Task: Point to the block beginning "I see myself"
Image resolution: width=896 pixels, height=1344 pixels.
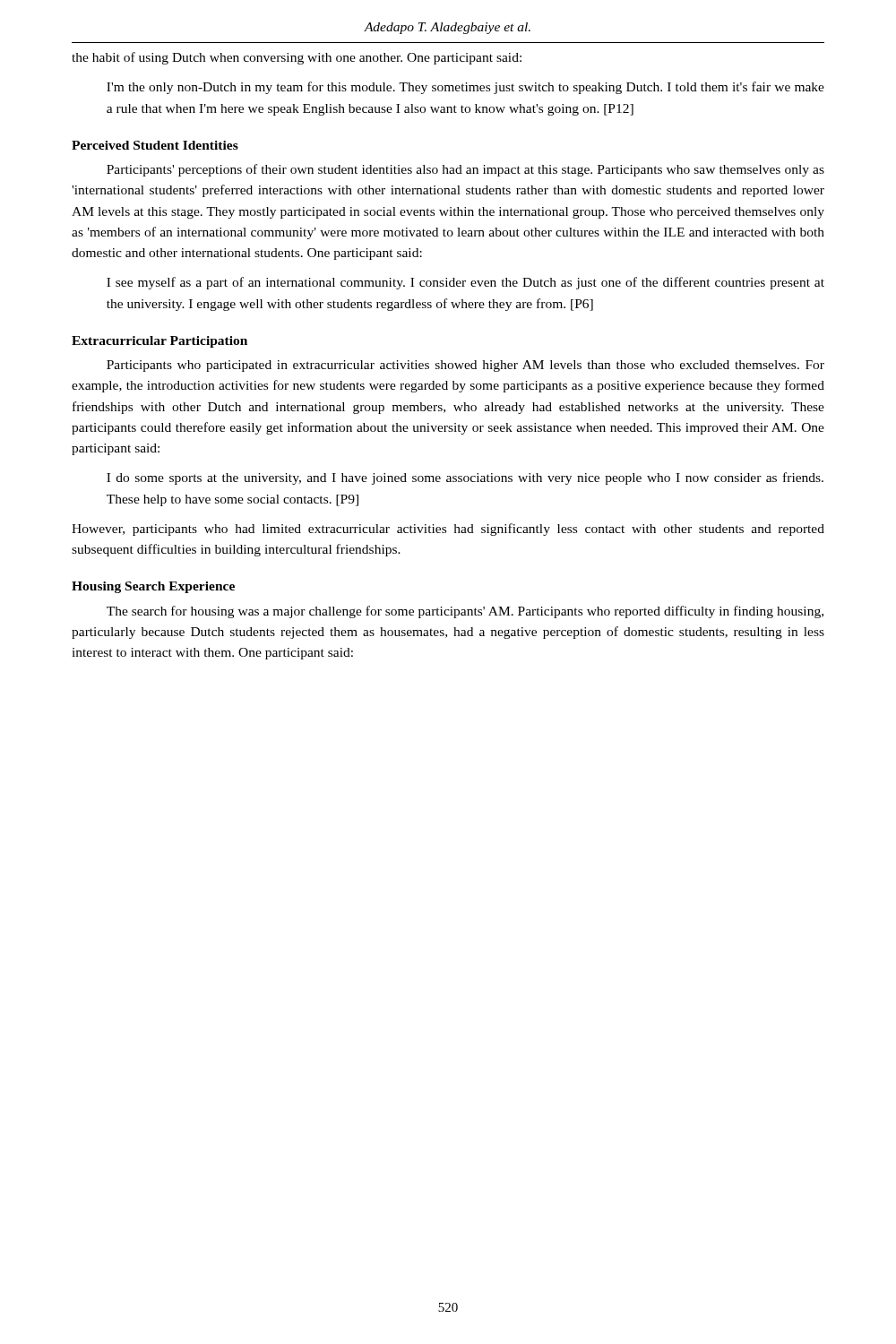Action: [465, 292]
